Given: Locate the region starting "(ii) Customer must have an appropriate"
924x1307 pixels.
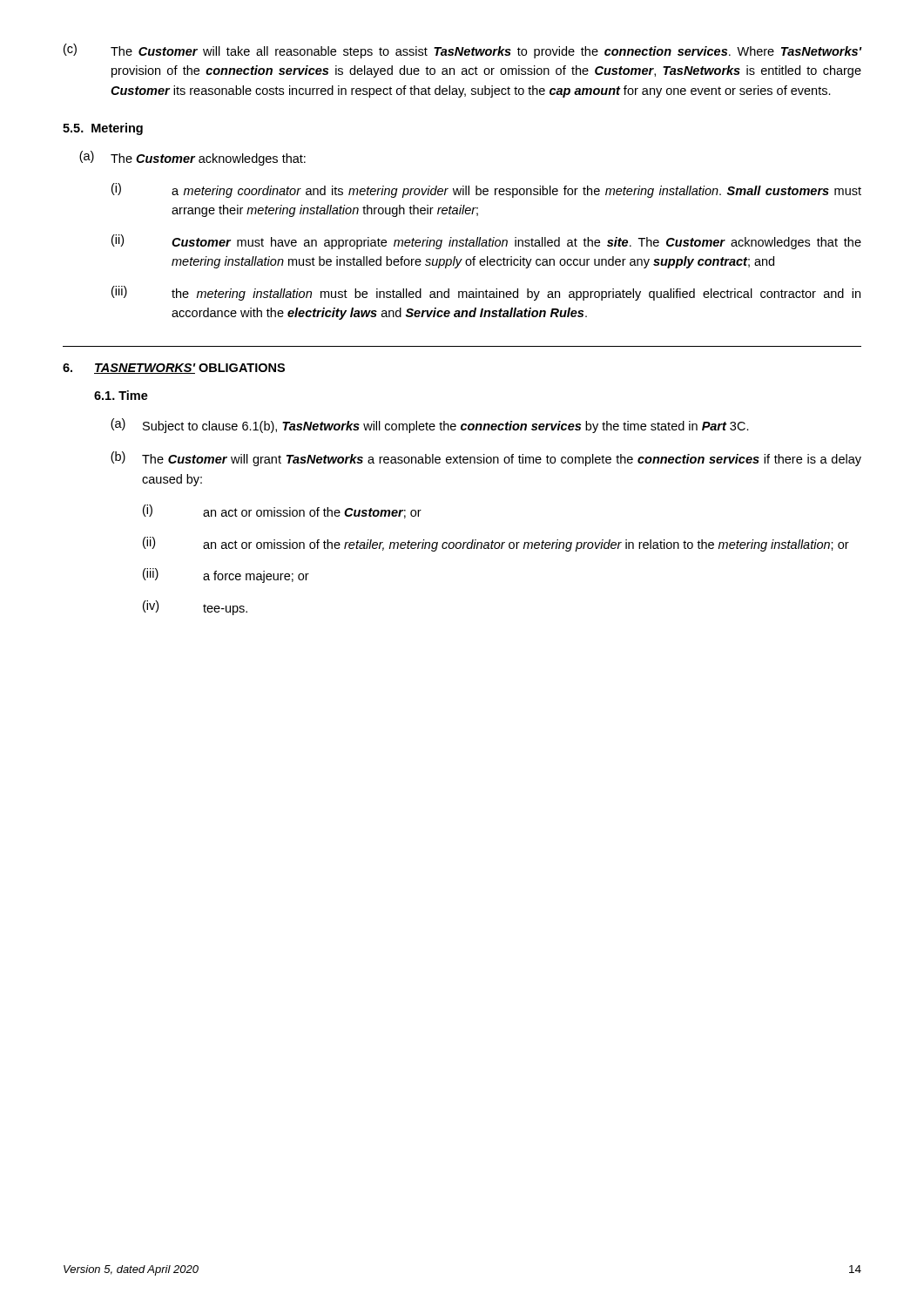Looking at the screenshot, I should click(x=486, y=252).
